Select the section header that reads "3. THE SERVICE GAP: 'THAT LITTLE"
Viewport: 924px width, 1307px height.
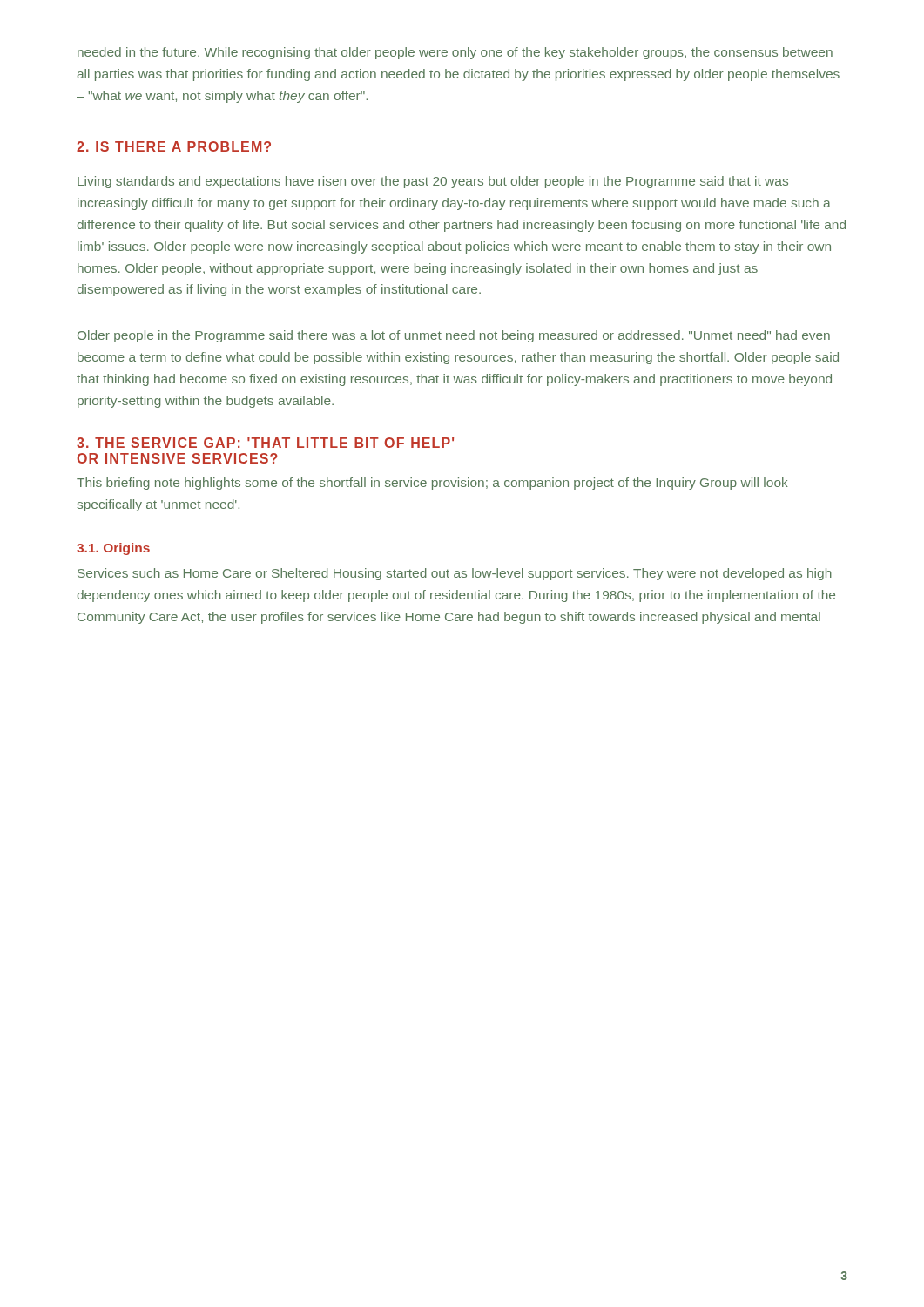click(x=265, y=443)
